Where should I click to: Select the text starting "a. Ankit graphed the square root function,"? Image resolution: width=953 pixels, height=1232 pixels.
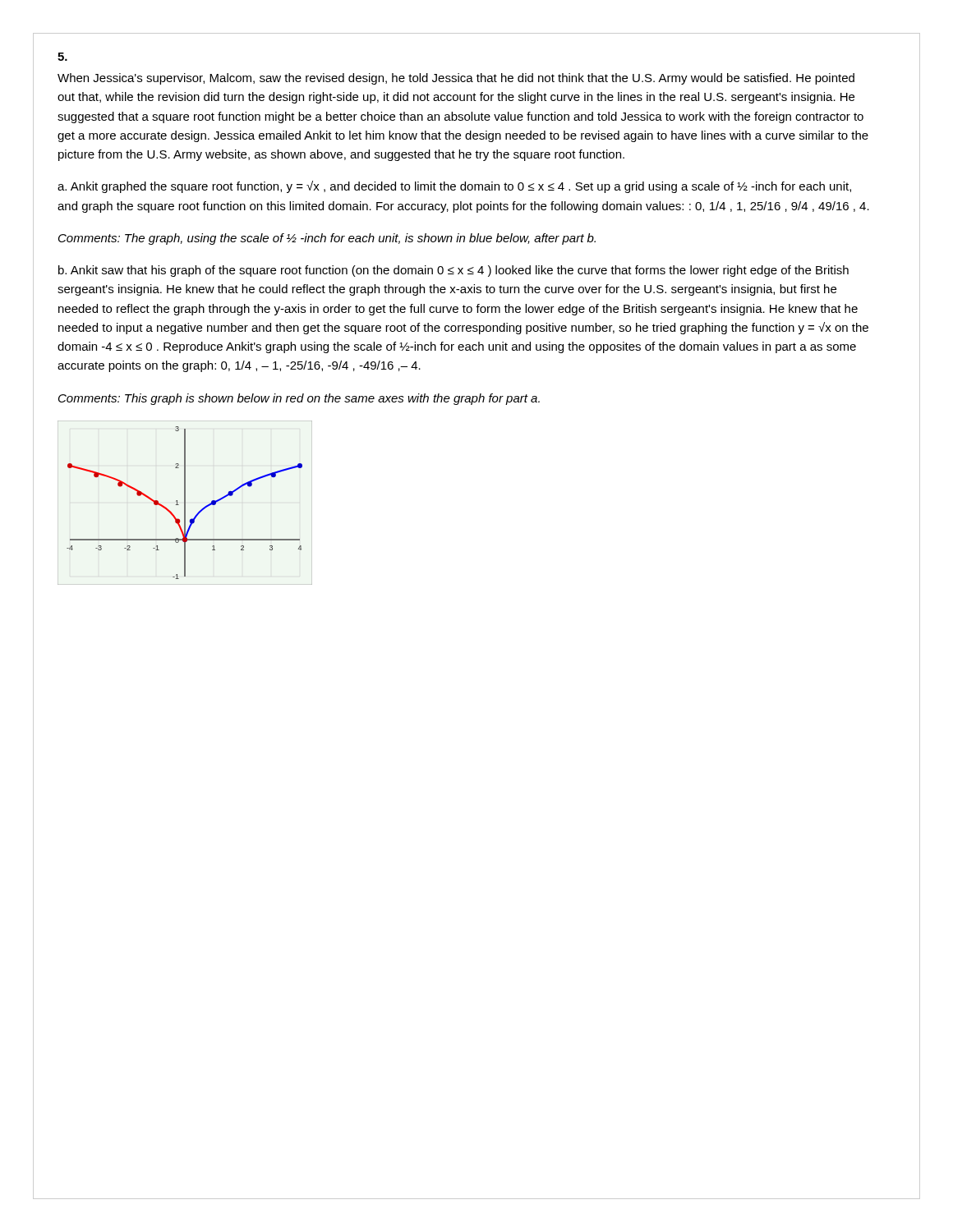click(x=464, y=196)
